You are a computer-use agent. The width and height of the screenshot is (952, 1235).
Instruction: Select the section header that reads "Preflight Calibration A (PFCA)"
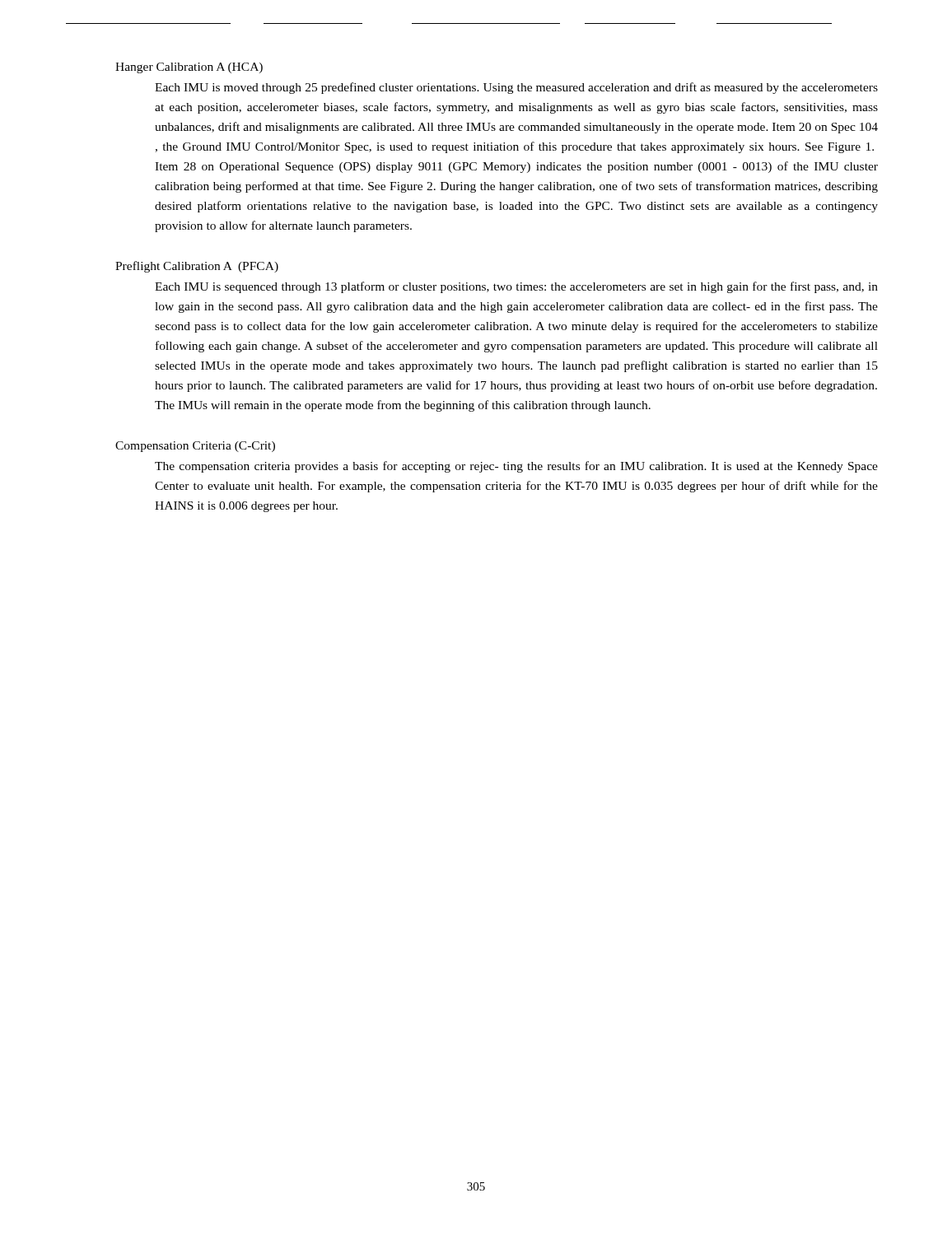tap(197, 266)
